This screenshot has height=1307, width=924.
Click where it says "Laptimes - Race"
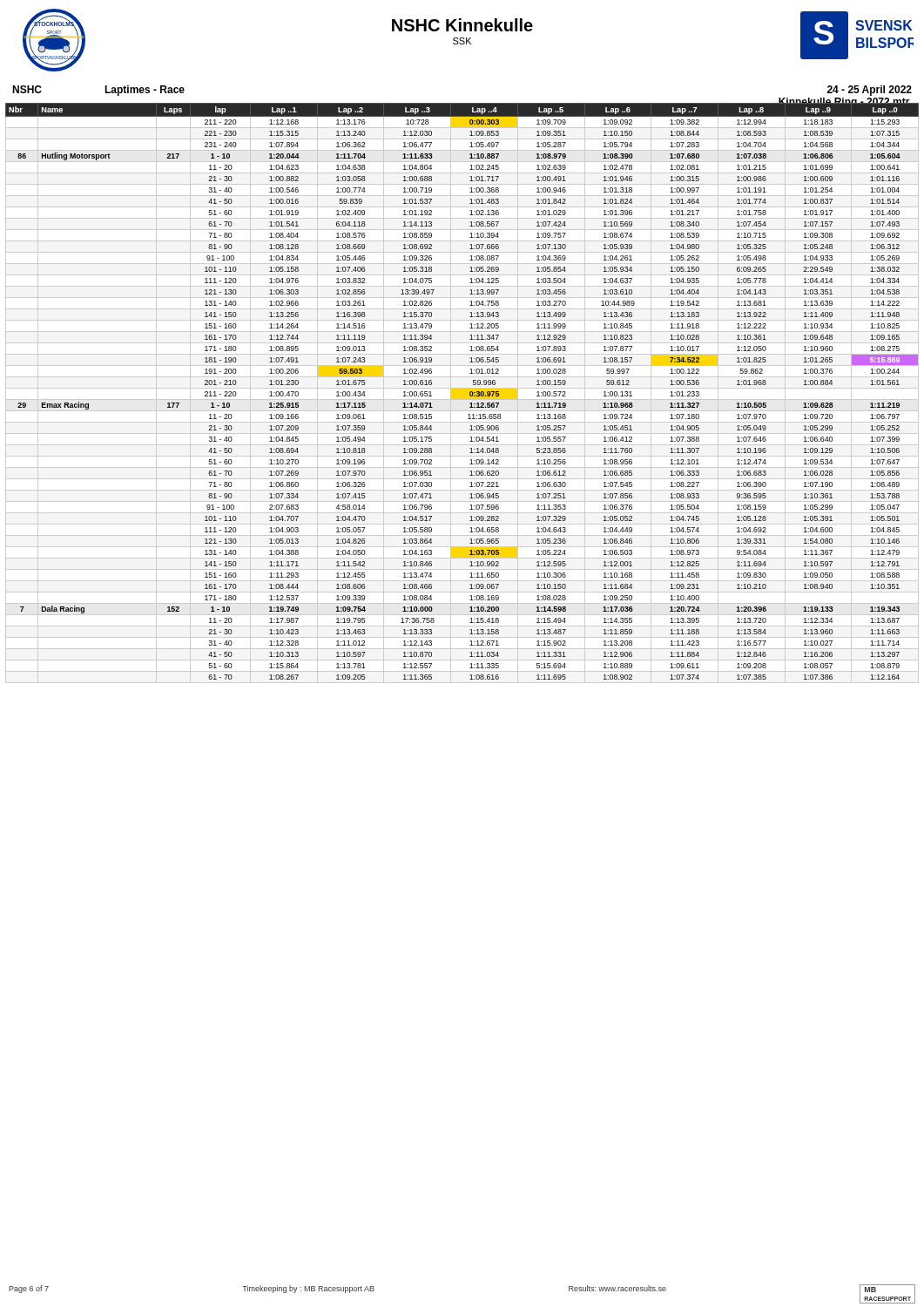(x=145, y=90)
